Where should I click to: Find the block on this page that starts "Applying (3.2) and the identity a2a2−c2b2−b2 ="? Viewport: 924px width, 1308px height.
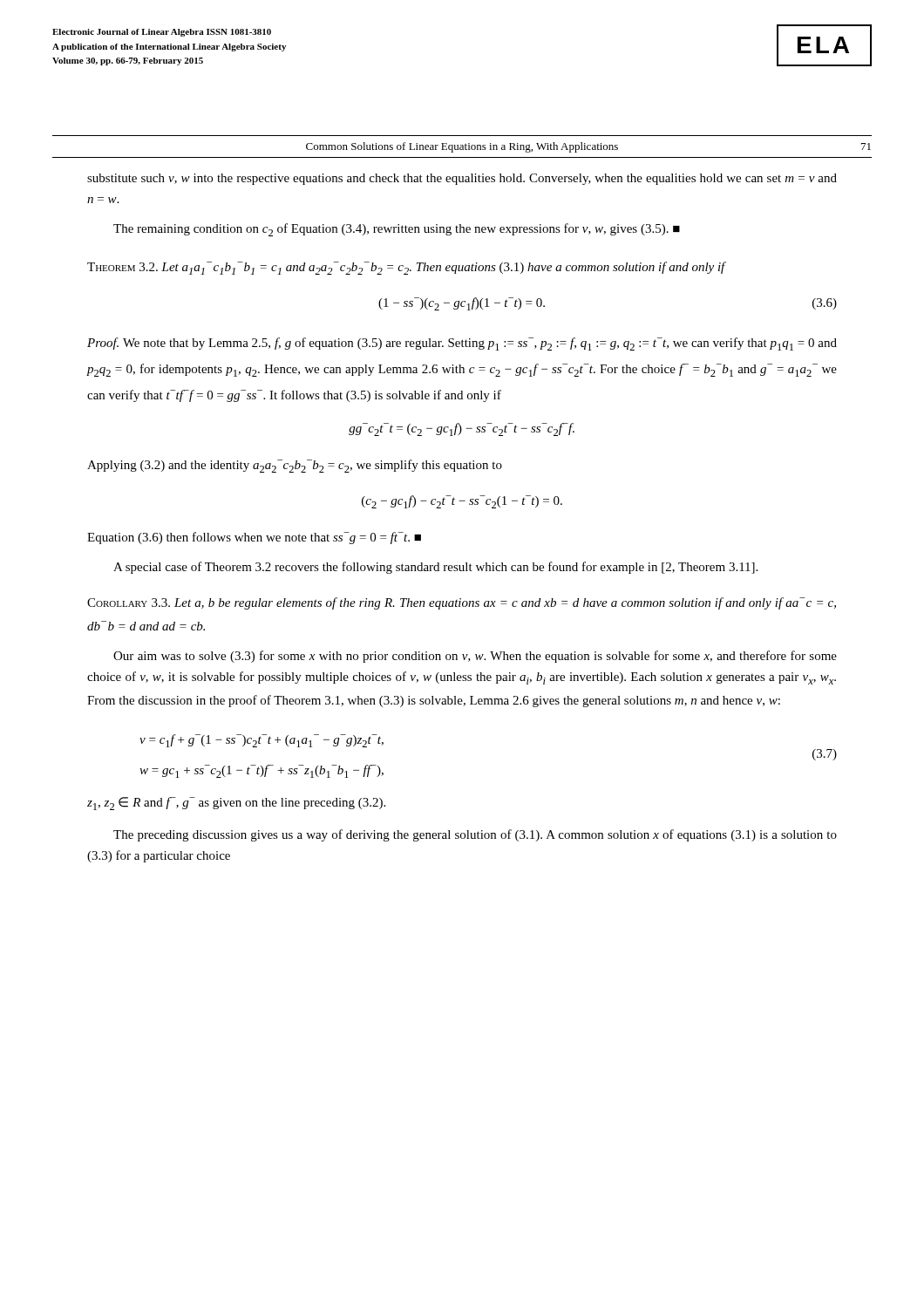click(x=462, y=465)
